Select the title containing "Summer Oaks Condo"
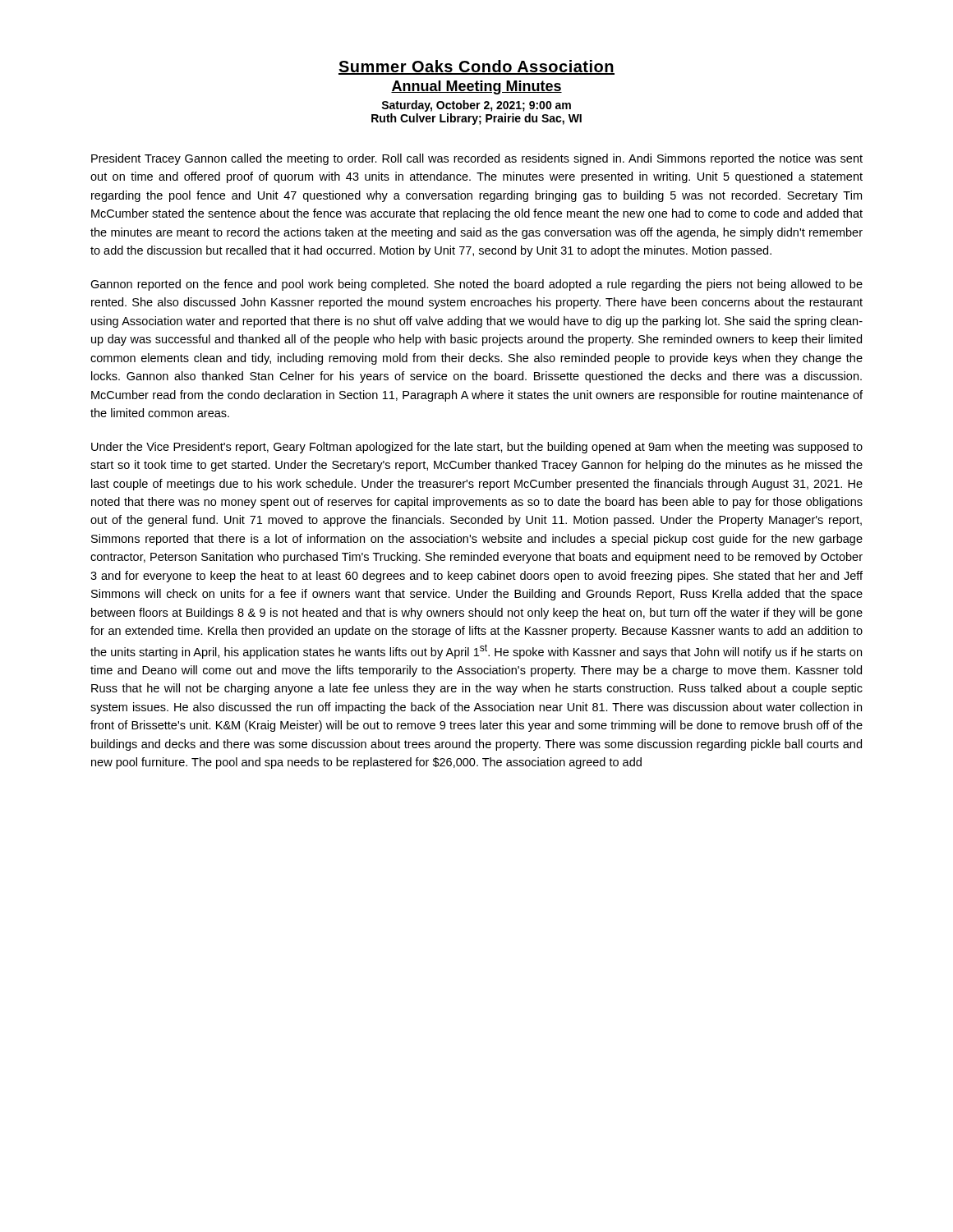The width and height of the screenshot is (953, 1232). (476, 91)
